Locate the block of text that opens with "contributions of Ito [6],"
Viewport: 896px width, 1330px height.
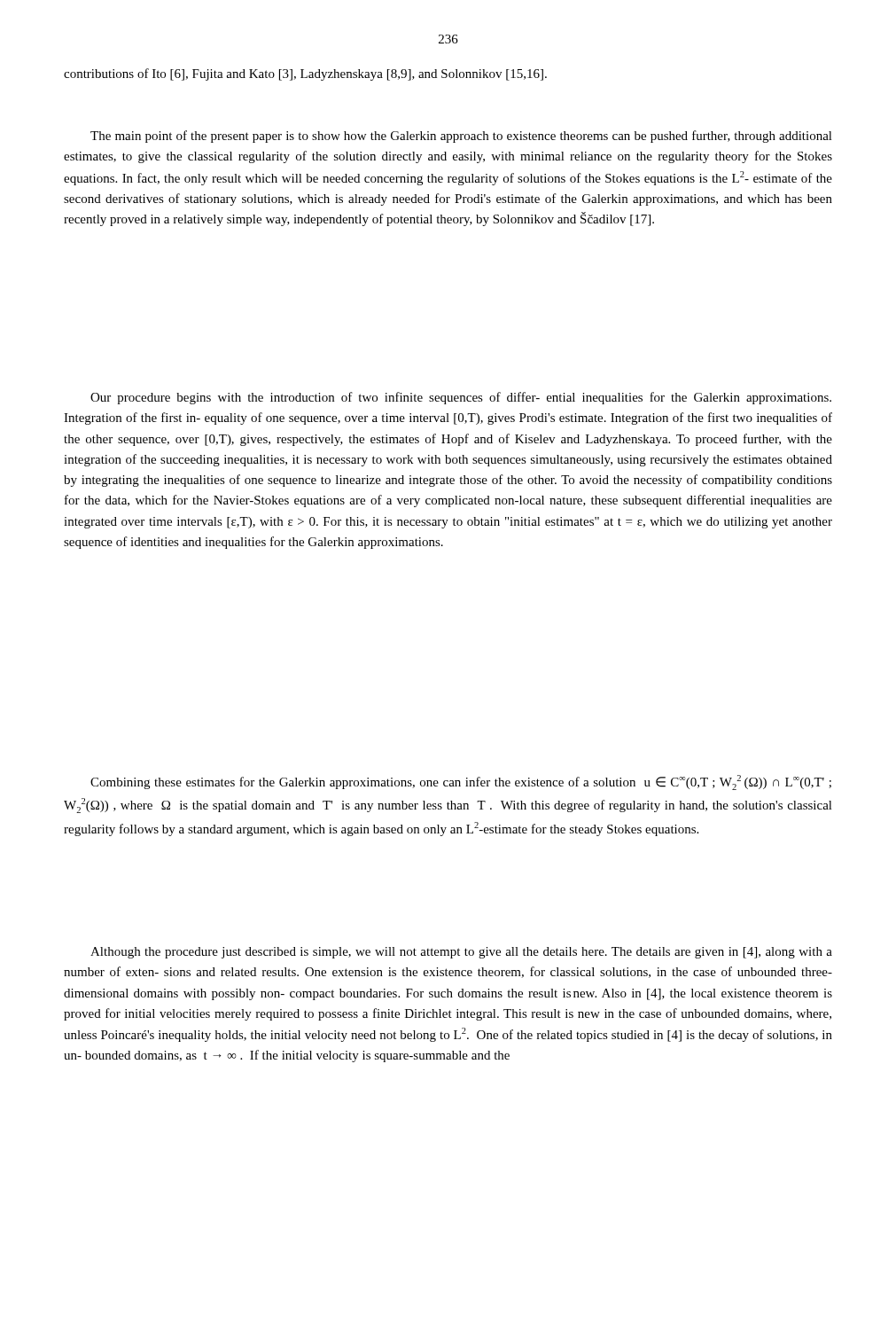(x=306, y=74)
